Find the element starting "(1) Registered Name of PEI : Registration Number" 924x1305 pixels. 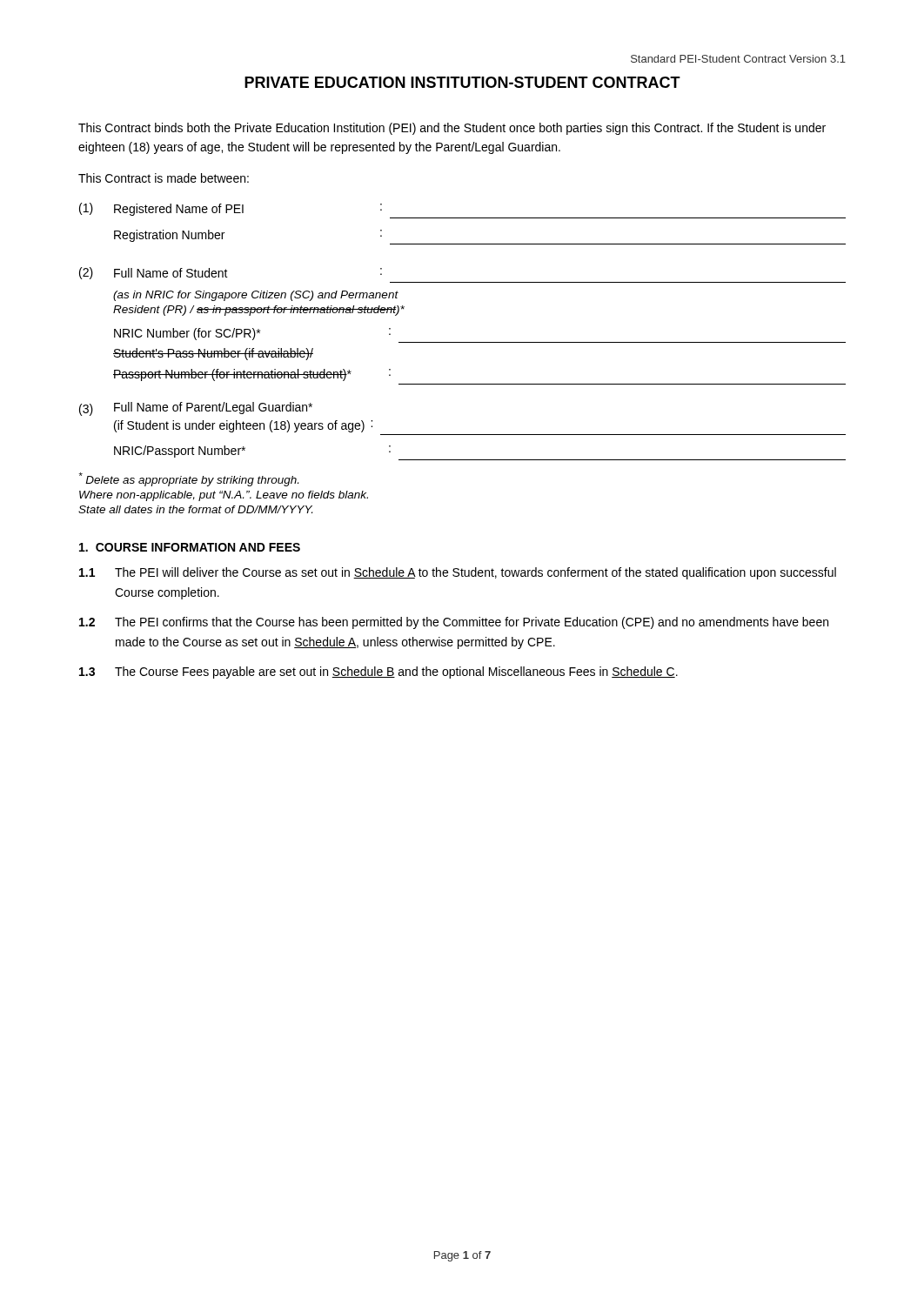coord(462,221)
